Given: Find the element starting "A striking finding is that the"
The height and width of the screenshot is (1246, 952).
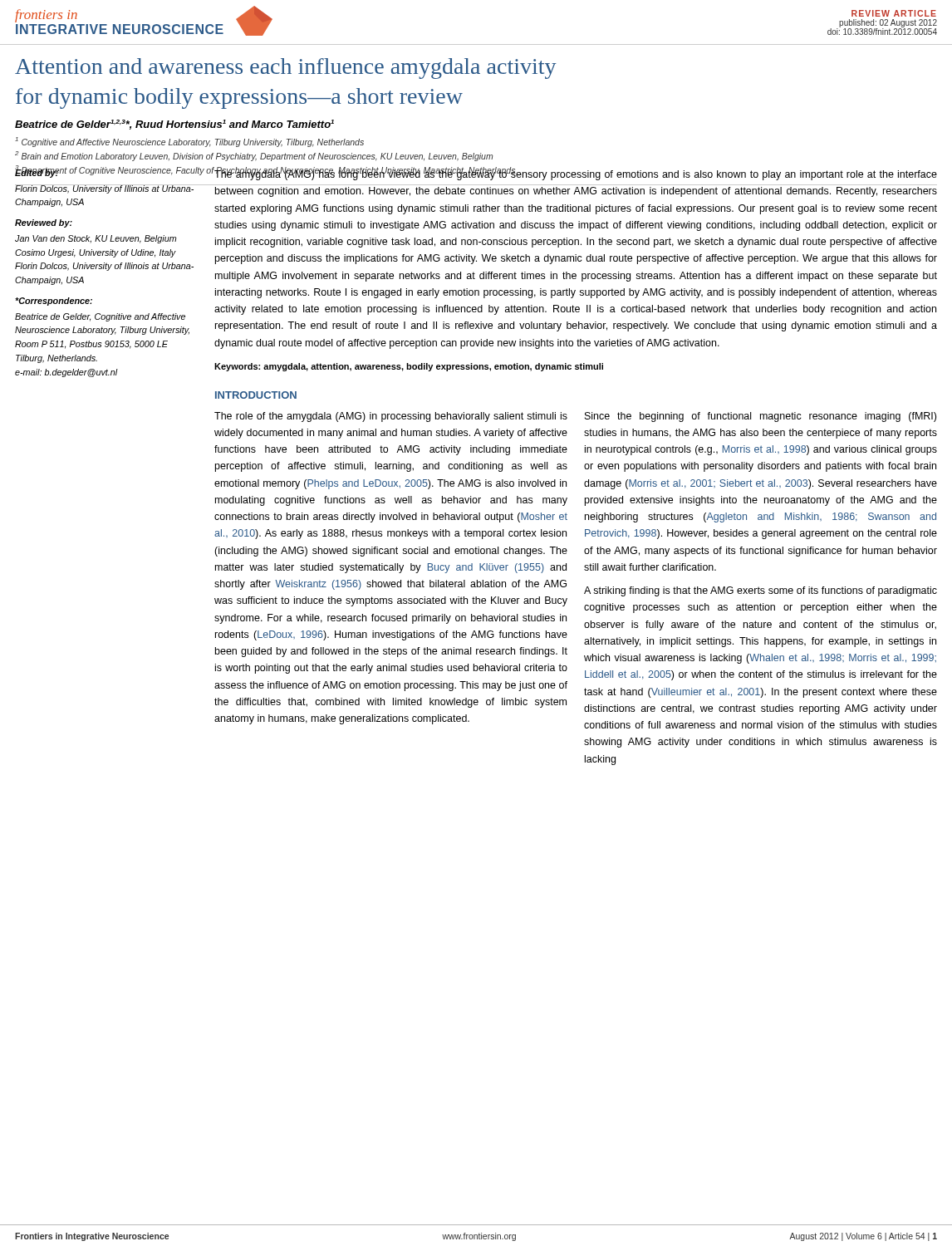Looking at the screenshot, I should coord(761,675).
